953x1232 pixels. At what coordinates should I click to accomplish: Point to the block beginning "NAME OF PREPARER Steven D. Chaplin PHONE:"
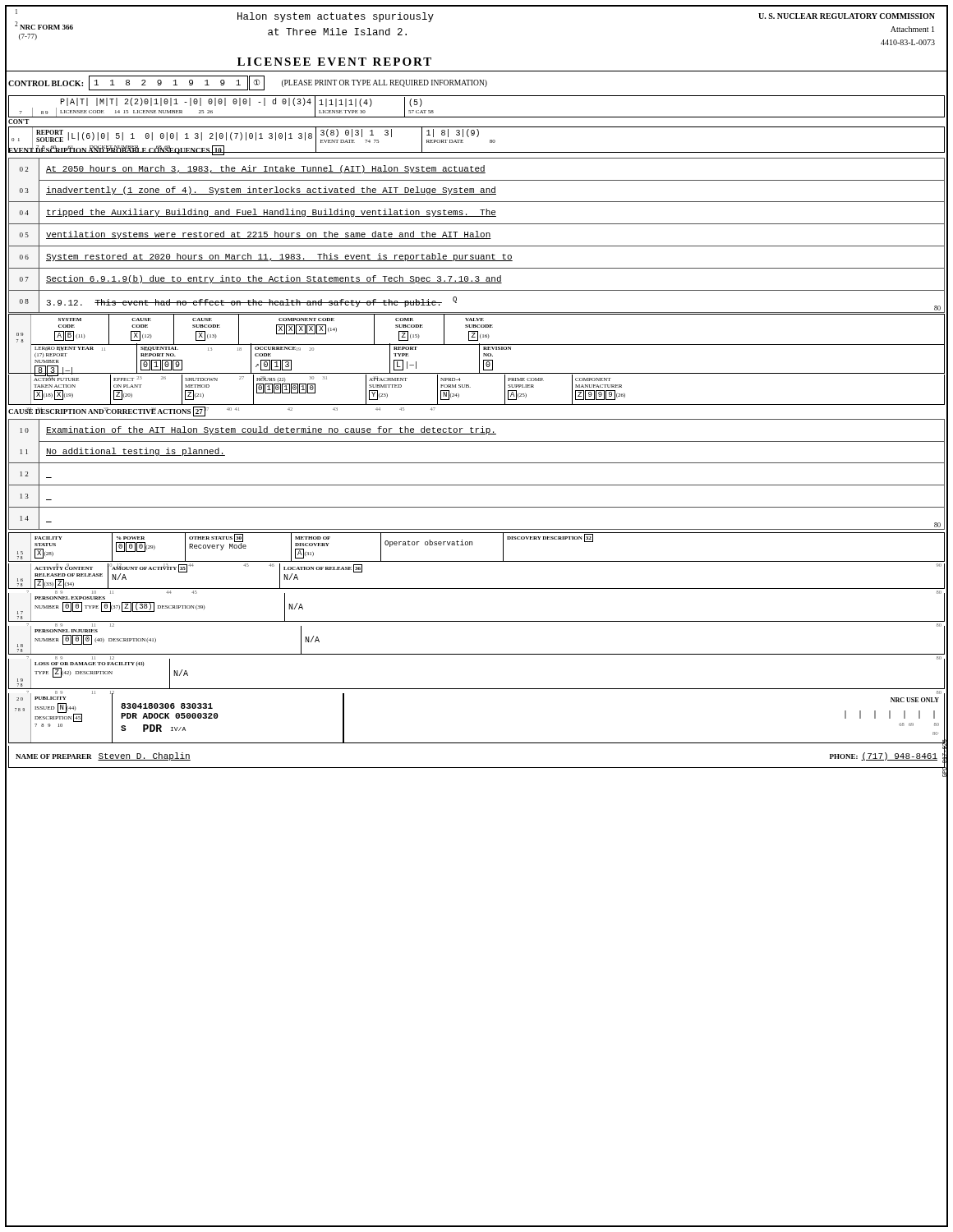[476, 756]
